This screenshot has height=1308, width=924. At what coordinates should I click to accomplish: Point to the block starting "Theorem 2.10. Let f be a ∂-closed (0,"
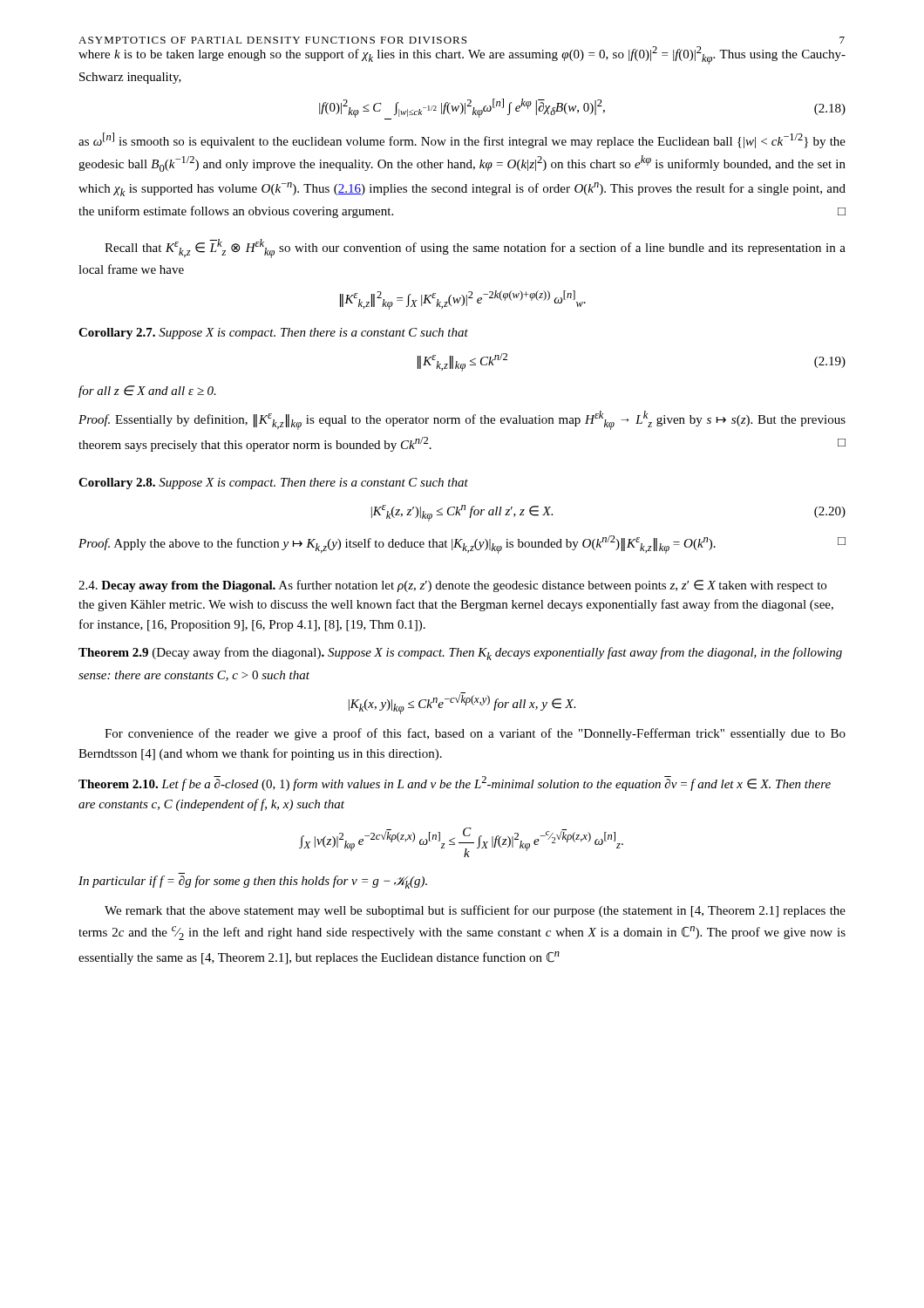[x=455, y=792]
